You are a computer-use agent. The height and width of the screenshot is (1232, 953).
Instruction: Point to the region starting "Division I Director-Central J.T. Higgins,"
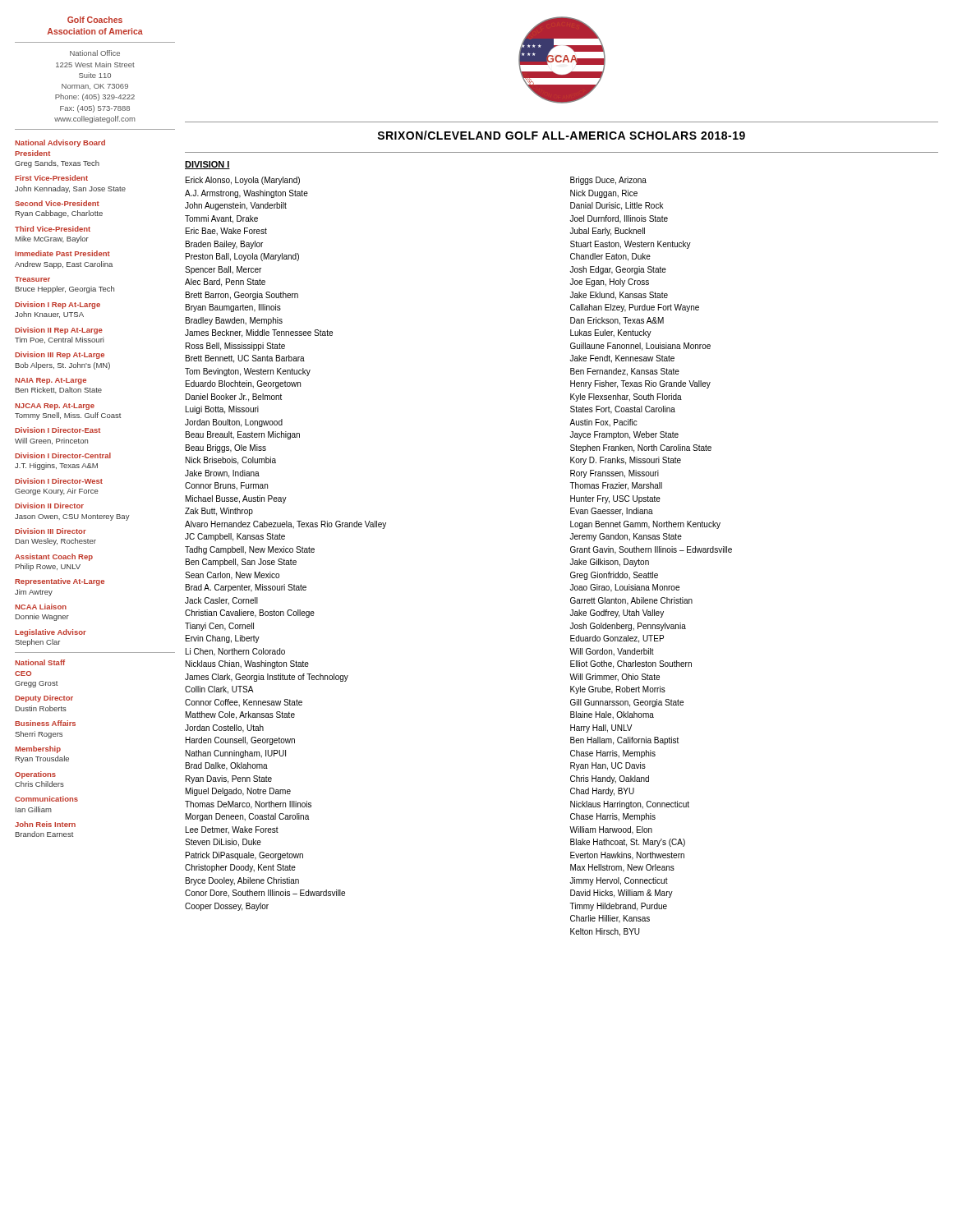(95, 461)
